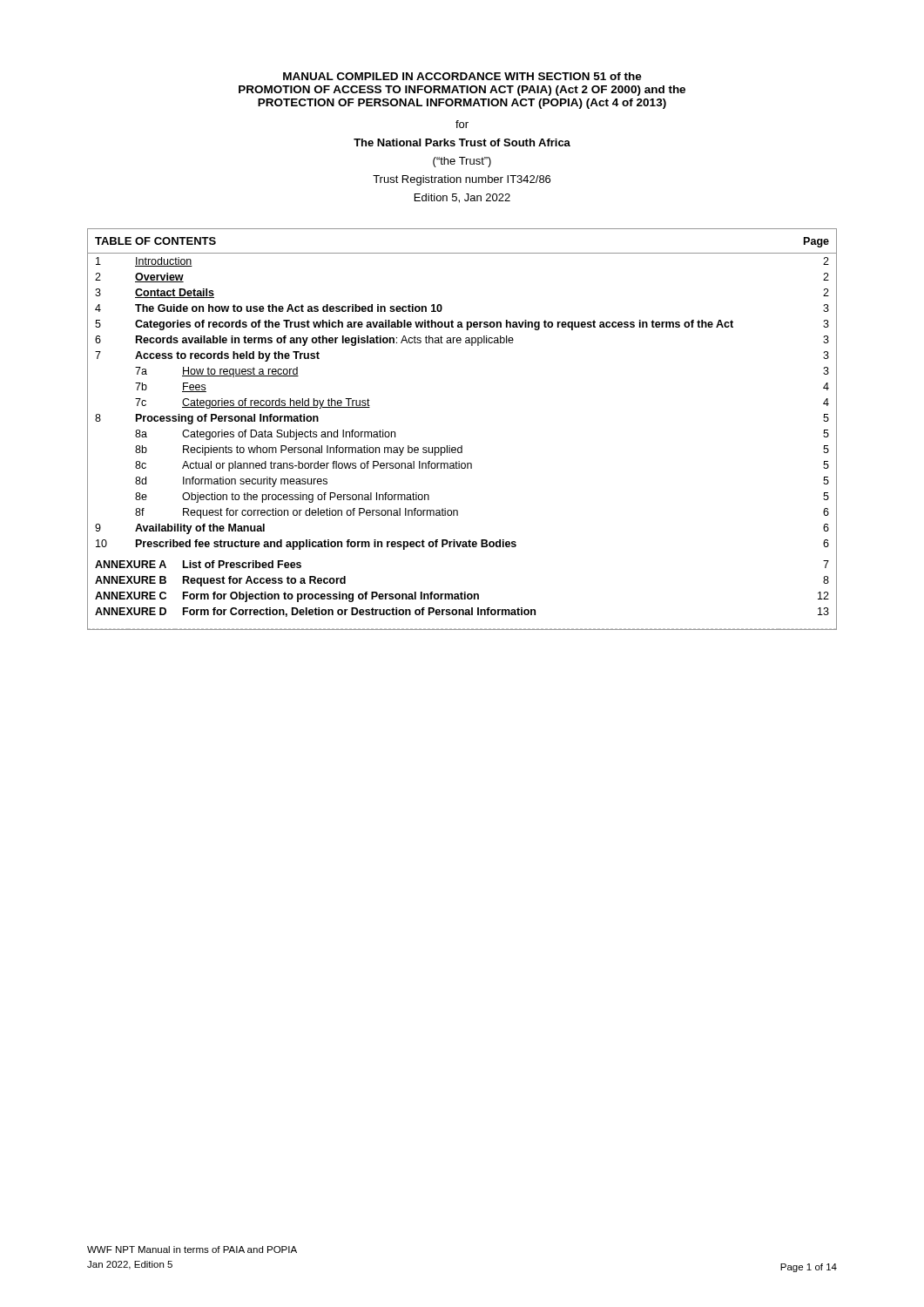Find the text containing "(“the Trust”)"
This screenshot has height=1307, width=924.
tap(462, 161)
